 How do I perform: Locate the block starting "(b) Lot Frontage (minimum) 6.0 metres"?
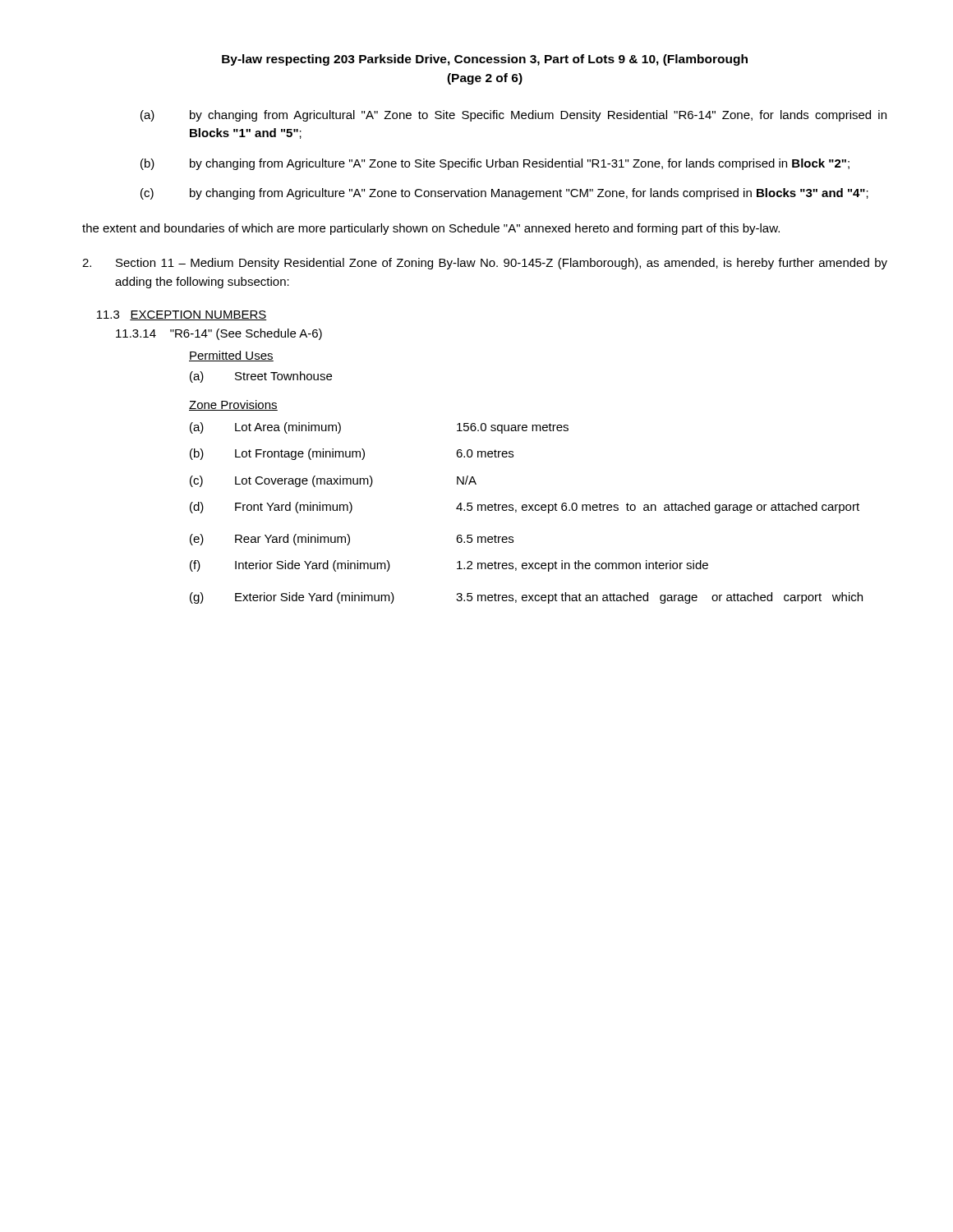point(352,454)
